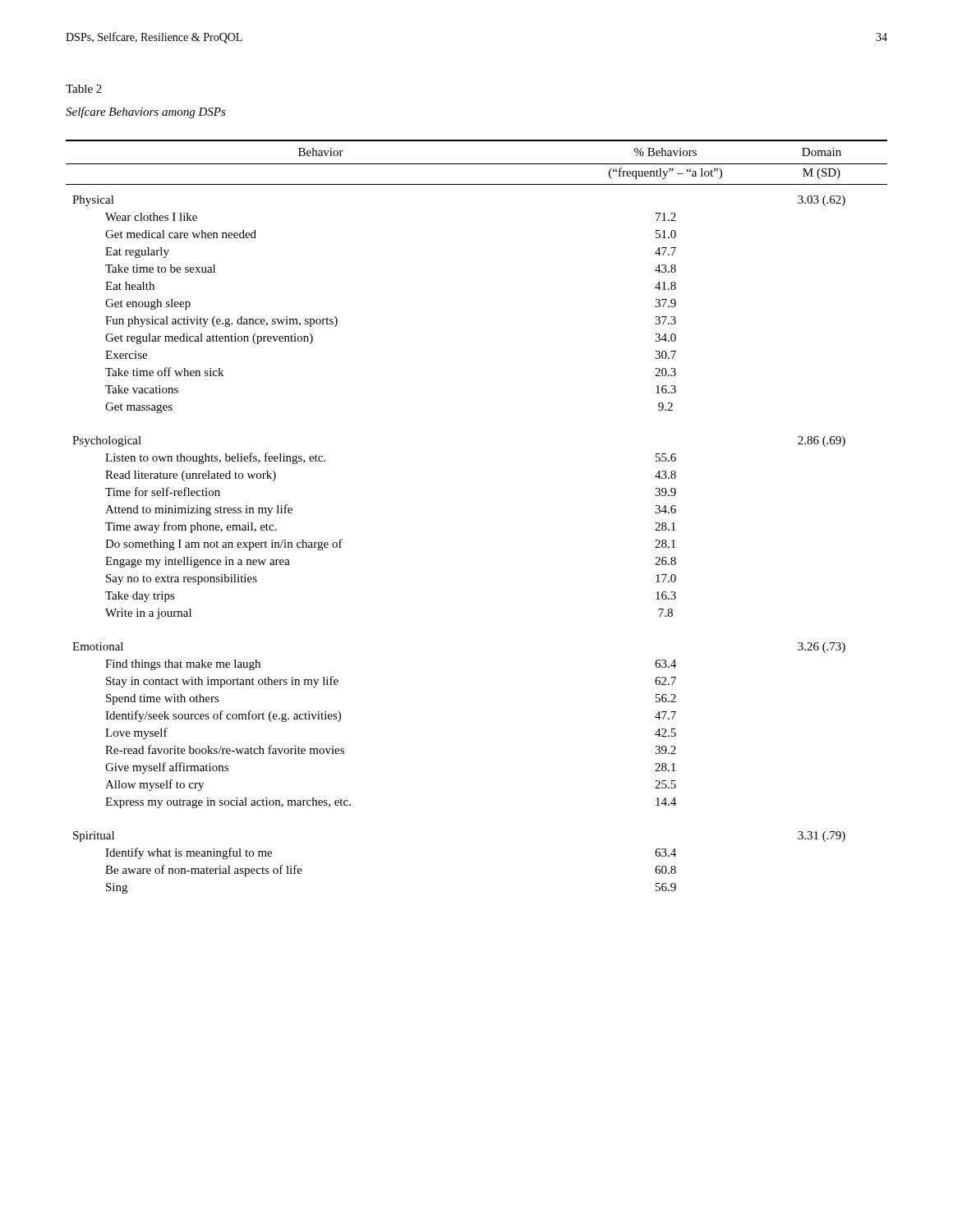Click a table
This screenshot has height=1232, width=953.
point(476,518)
